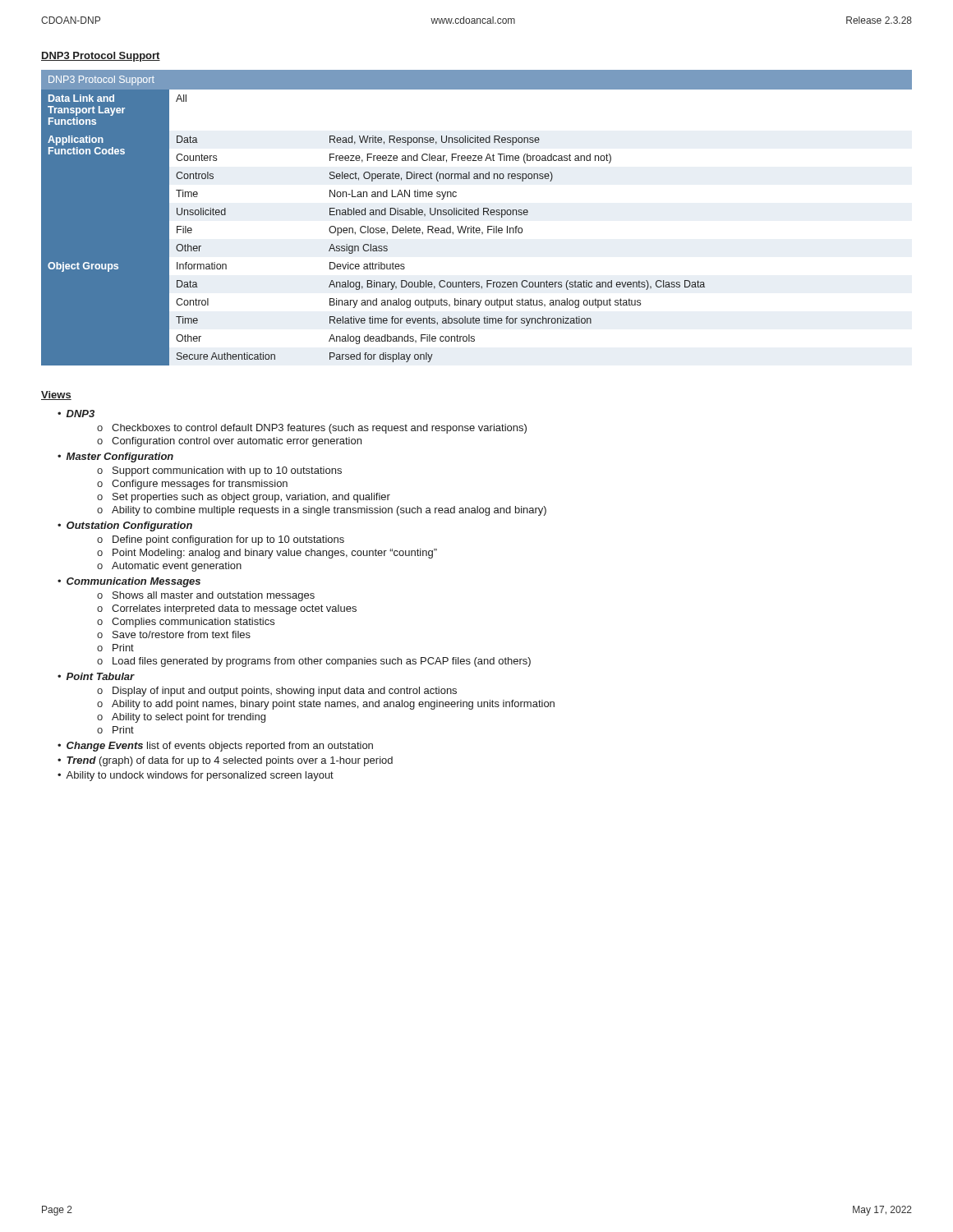Locate the text "Shows all master and outstation messages"
953x1232 pixels.
pos(206,596)
